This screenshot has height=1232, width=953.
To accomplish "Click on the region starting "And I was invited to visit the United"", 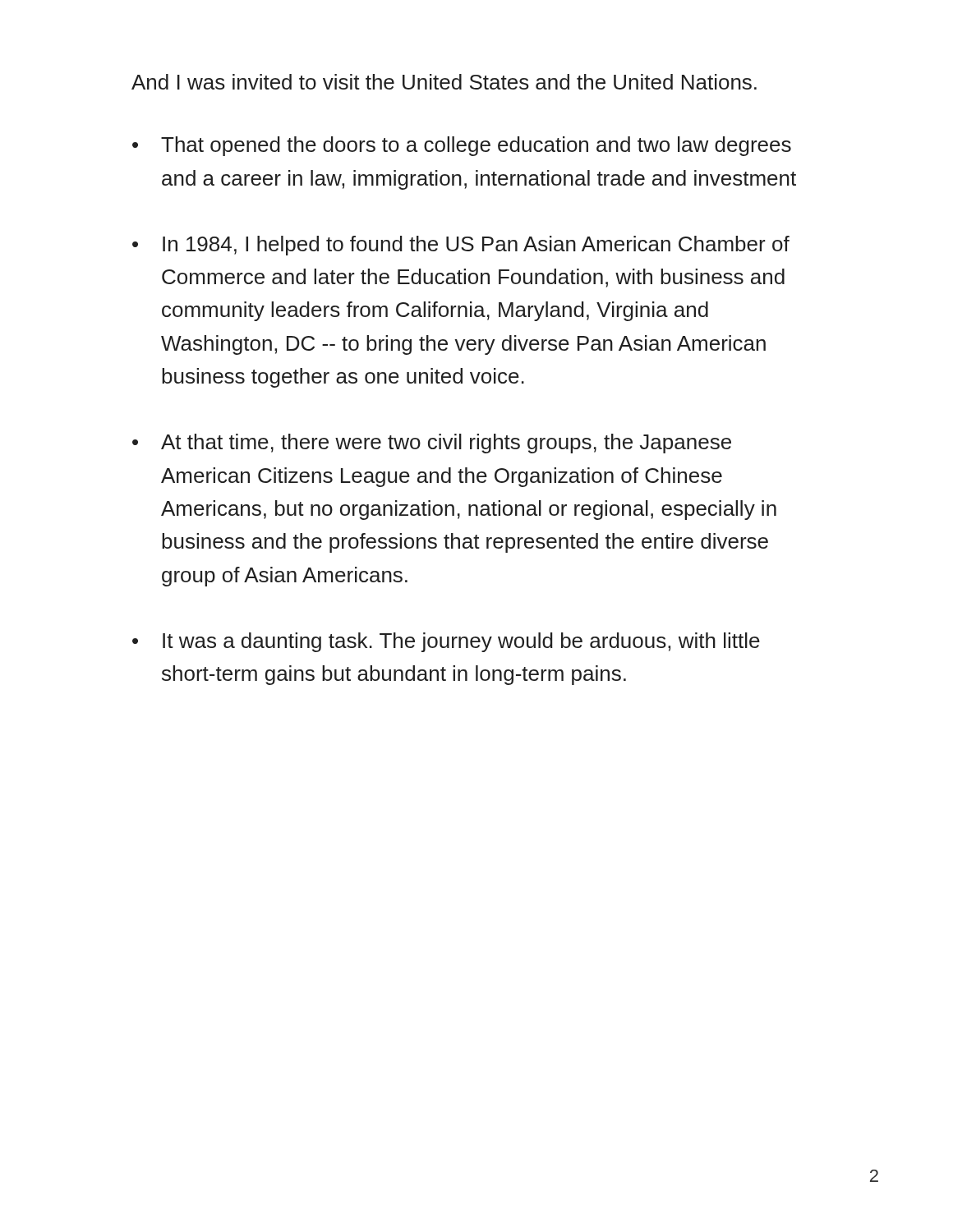I will point(445,82).
